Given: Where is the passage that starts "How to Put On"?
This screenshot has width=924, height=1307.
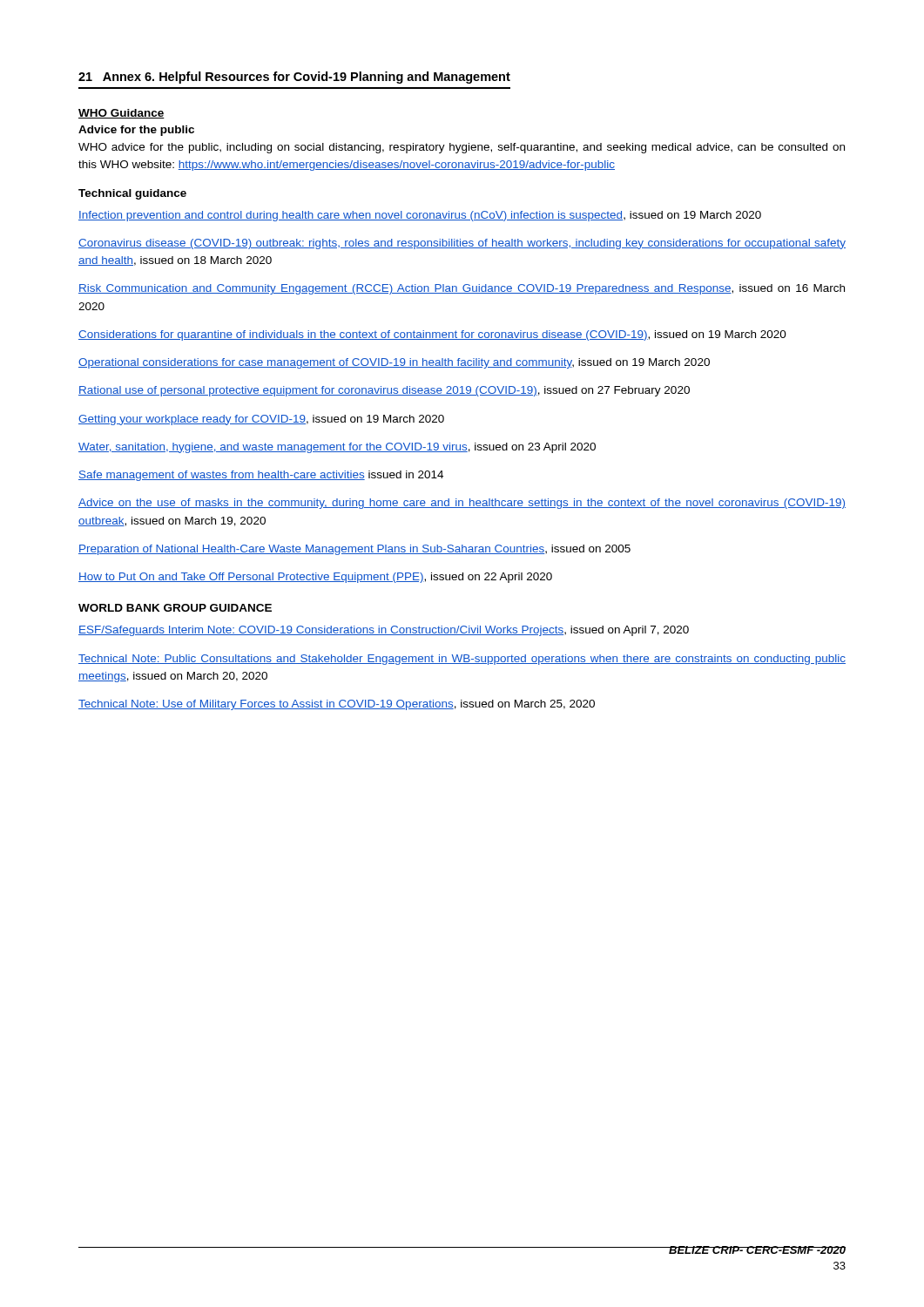Looking at the screenshot, I should tap(315, 576).
